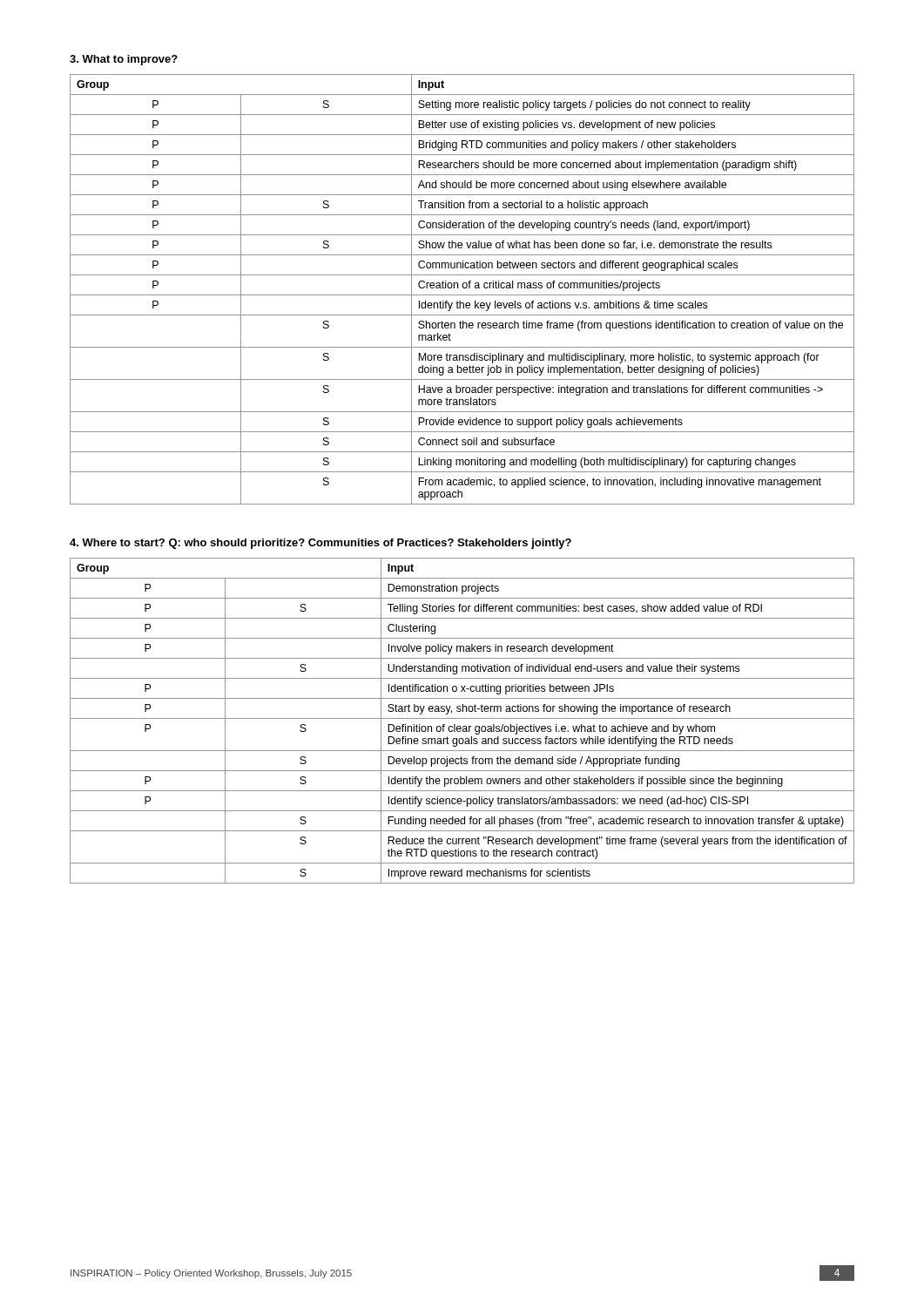Point to "3. What to improve?"

click(124, 59)
